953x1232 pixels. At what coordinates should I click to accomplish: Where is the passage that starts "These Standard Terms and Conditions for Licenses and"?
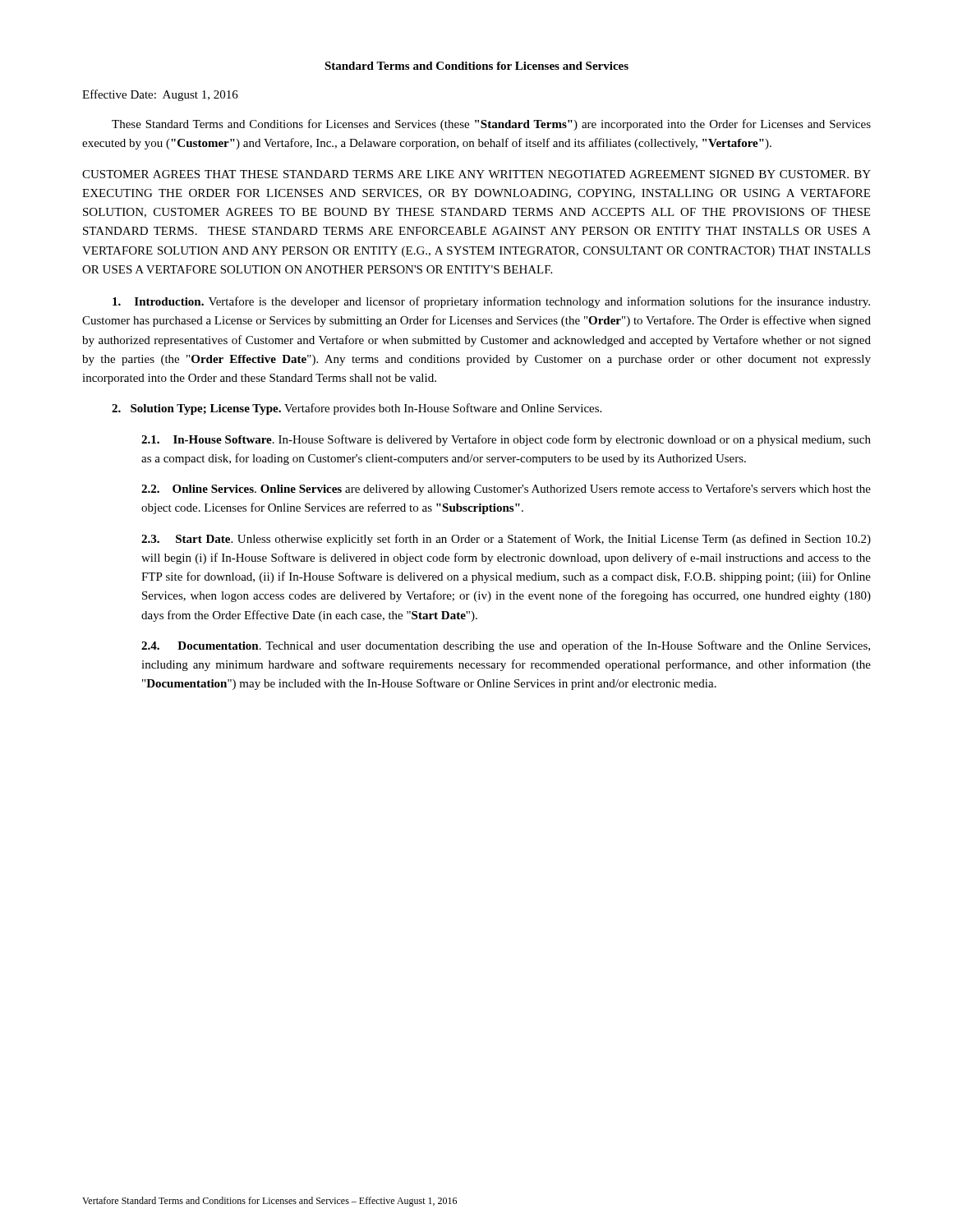pos(476,134)
